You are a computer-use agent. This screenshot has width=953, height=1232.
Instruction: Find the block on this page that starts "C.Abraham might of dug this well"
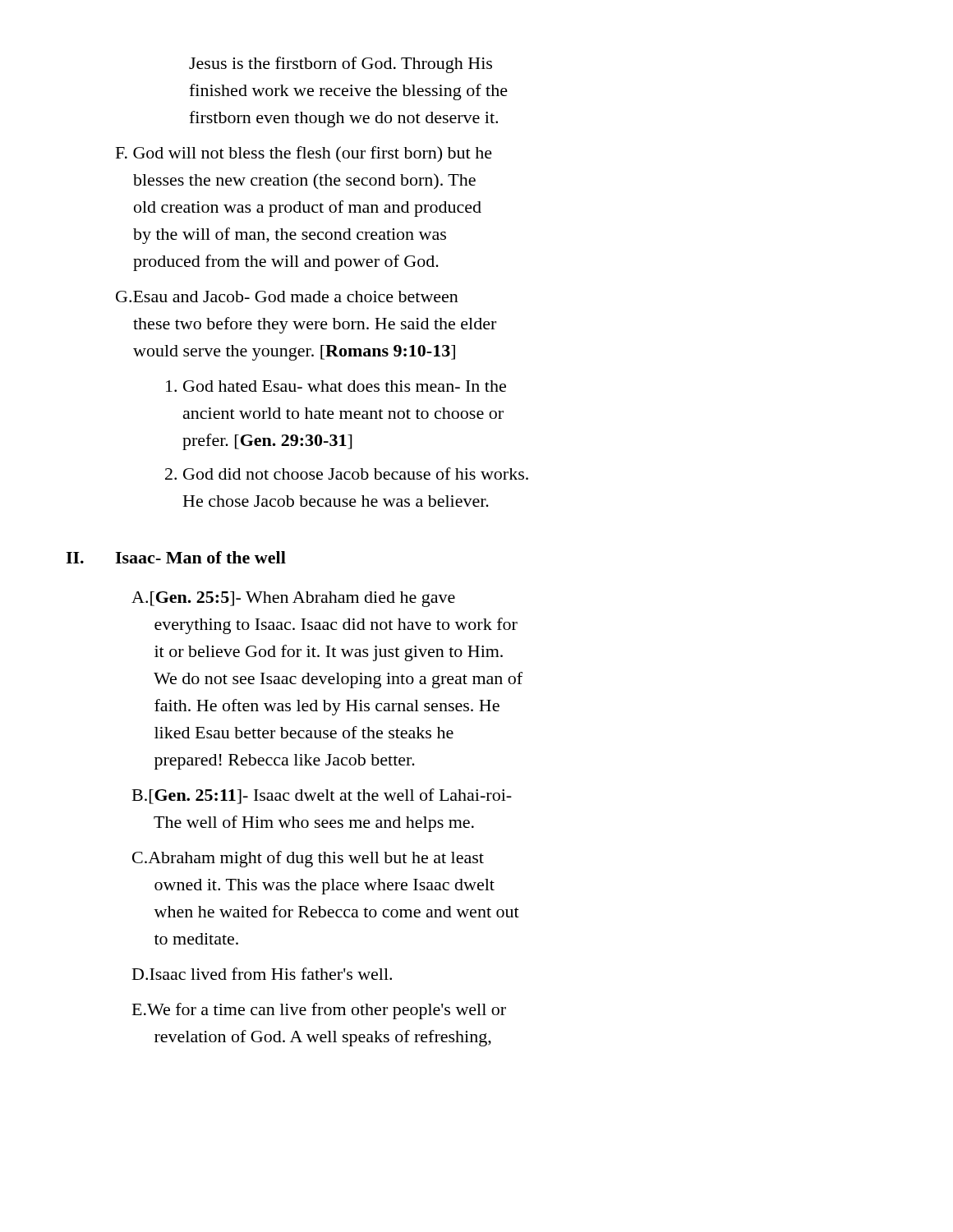point(325,898)
